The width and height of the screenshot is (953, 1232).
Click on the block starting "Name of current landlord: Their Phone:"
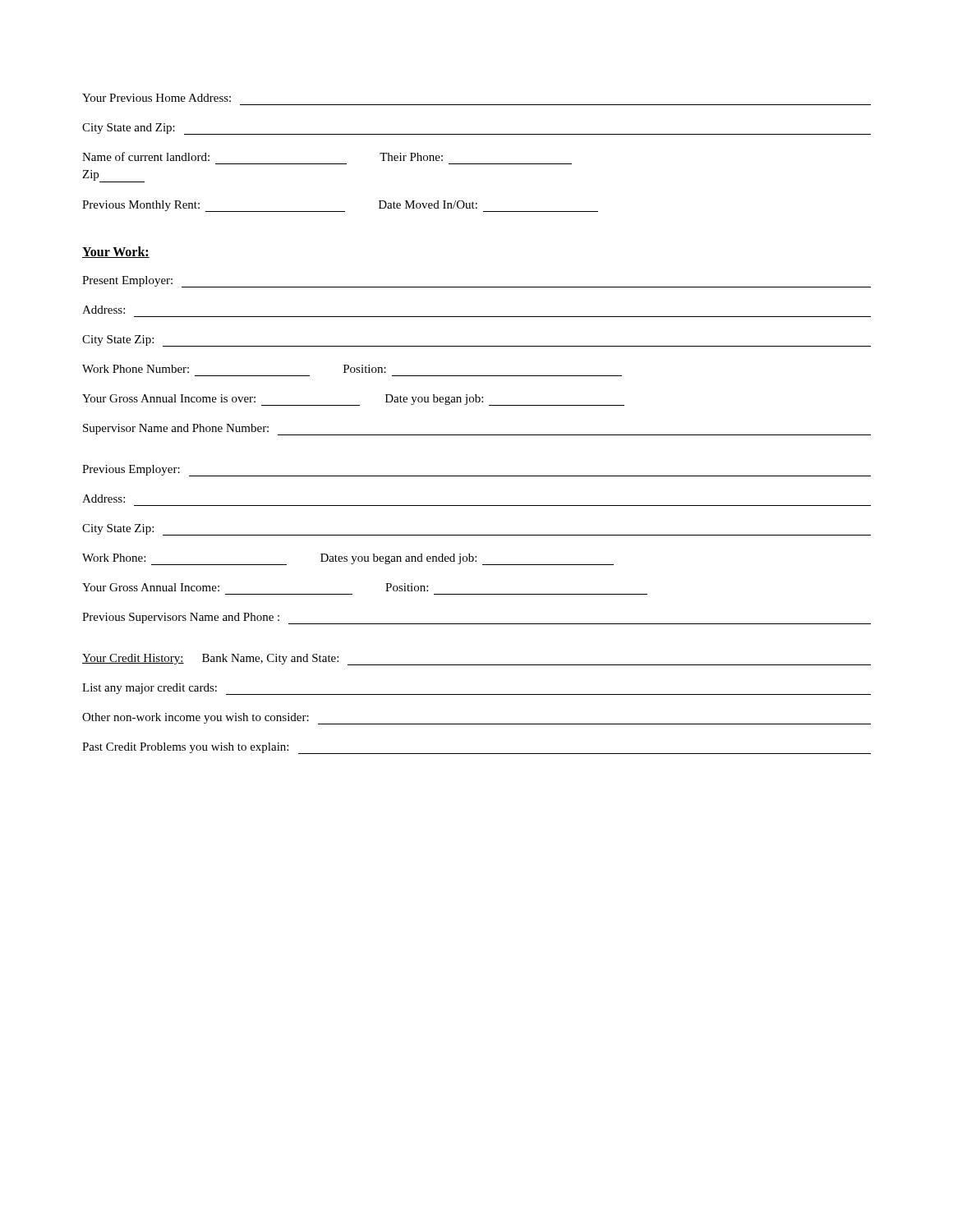point(327,157)
